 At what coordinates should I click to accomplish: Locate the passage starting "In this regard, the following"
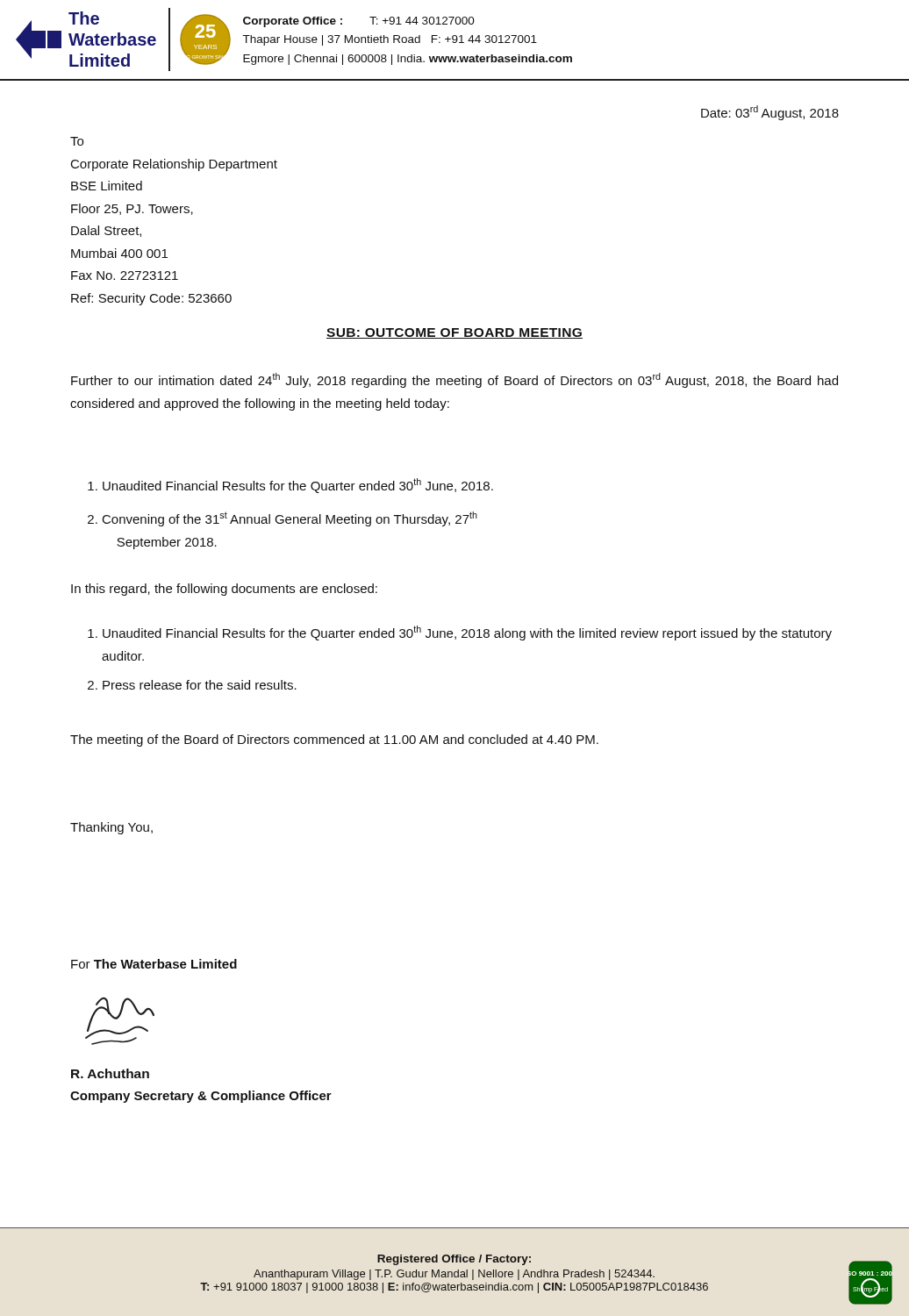coord(224,588)
